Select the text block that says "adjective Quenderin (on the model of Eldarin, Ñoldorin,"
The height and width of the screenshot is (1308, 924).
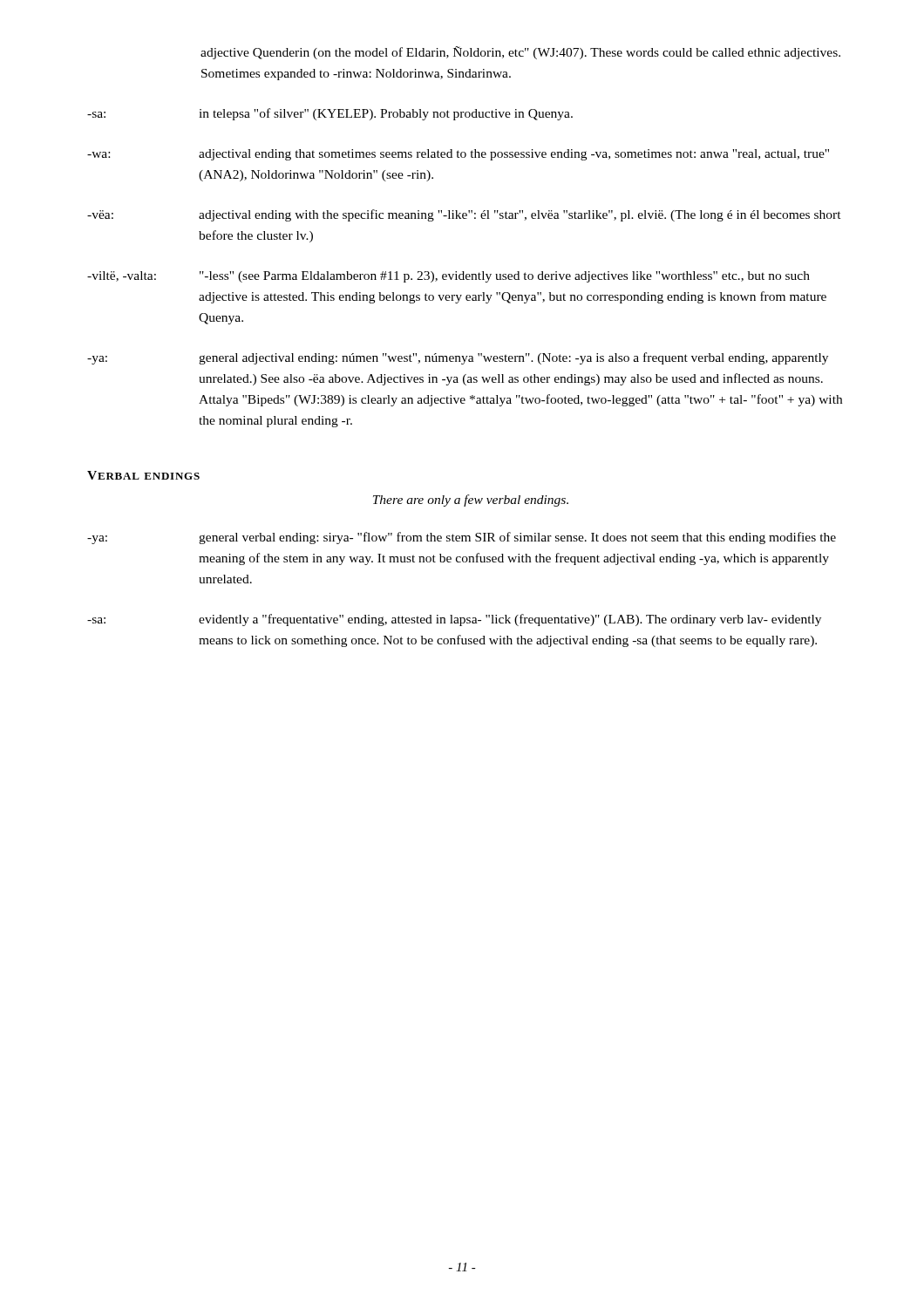click(x=521, y=62)
